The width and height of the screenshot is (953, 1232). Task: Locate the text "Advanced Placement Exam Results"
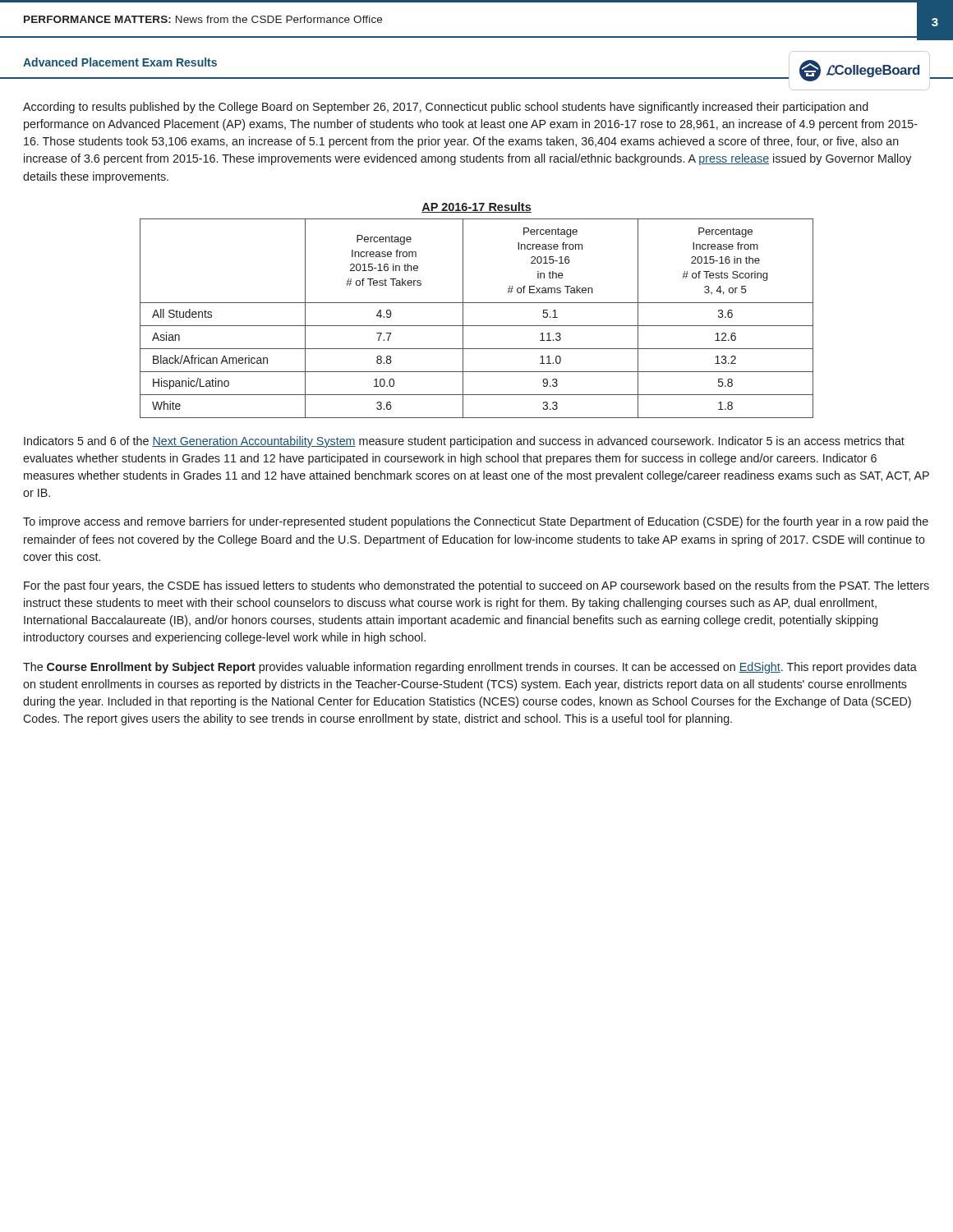[109, 62]
